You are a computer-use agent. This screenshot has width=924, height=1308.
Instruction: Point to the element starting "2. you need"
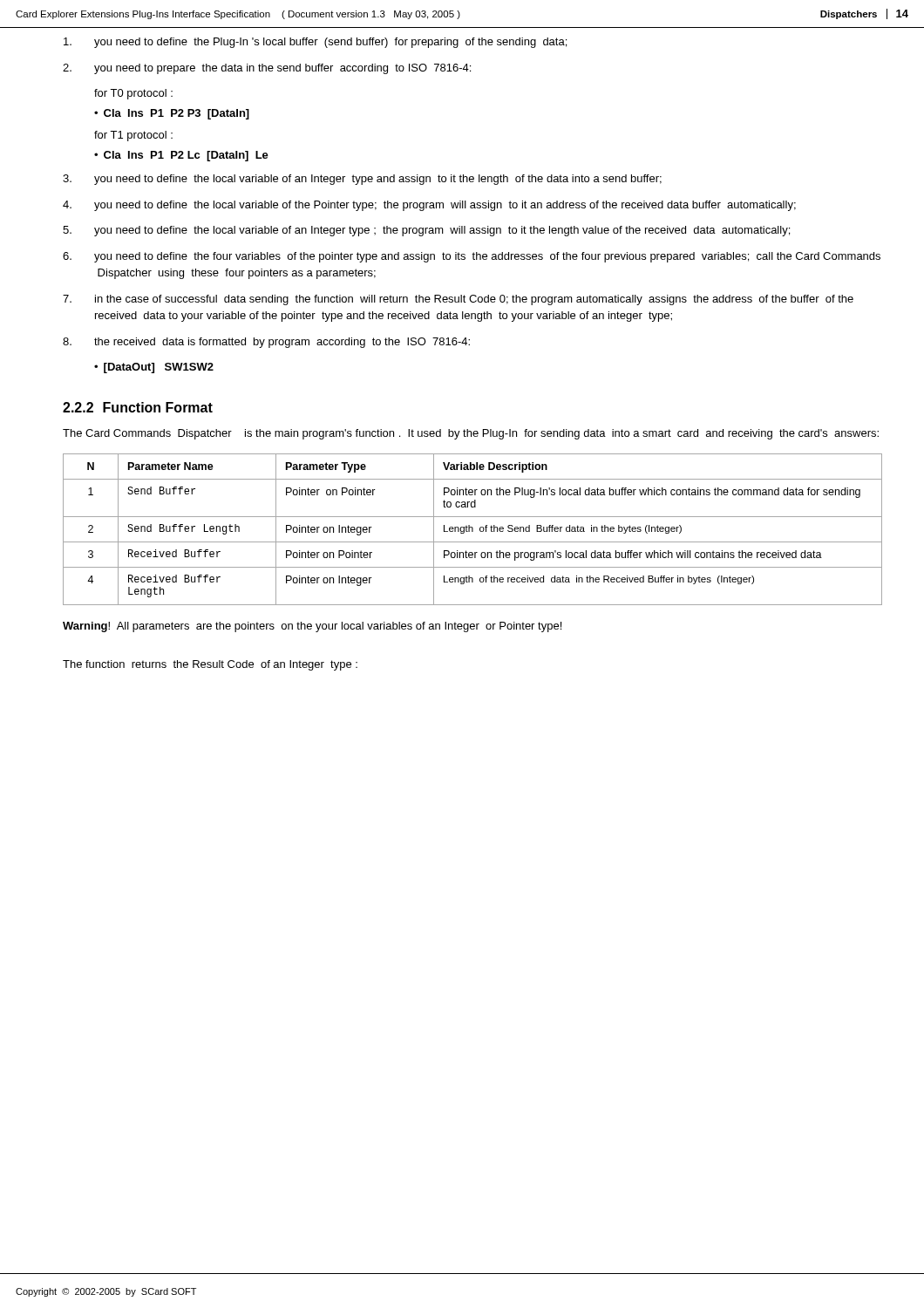point(472,67)
